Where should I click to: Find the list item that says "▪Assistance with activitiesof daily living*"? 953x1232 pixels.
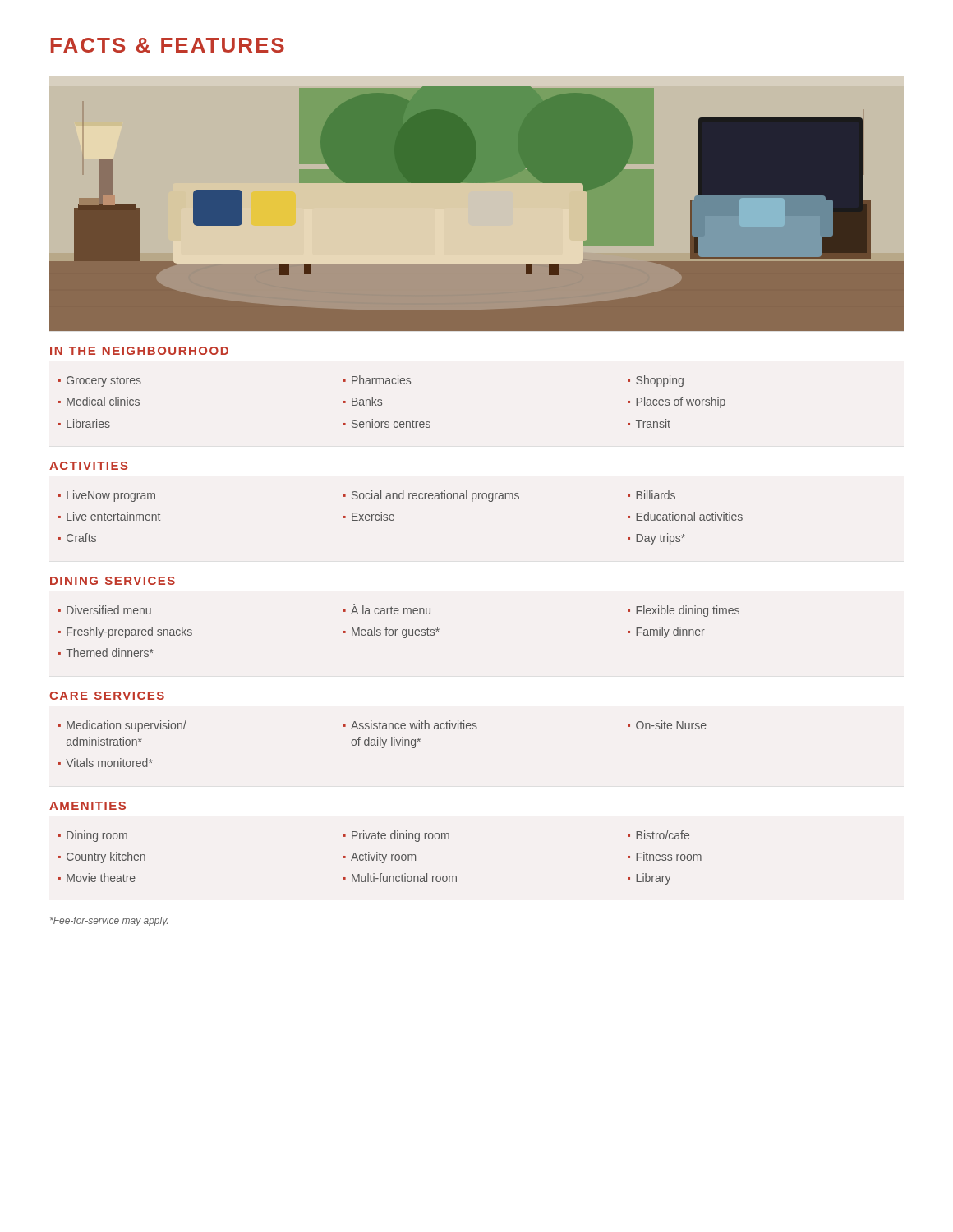[x=410, y=733]
